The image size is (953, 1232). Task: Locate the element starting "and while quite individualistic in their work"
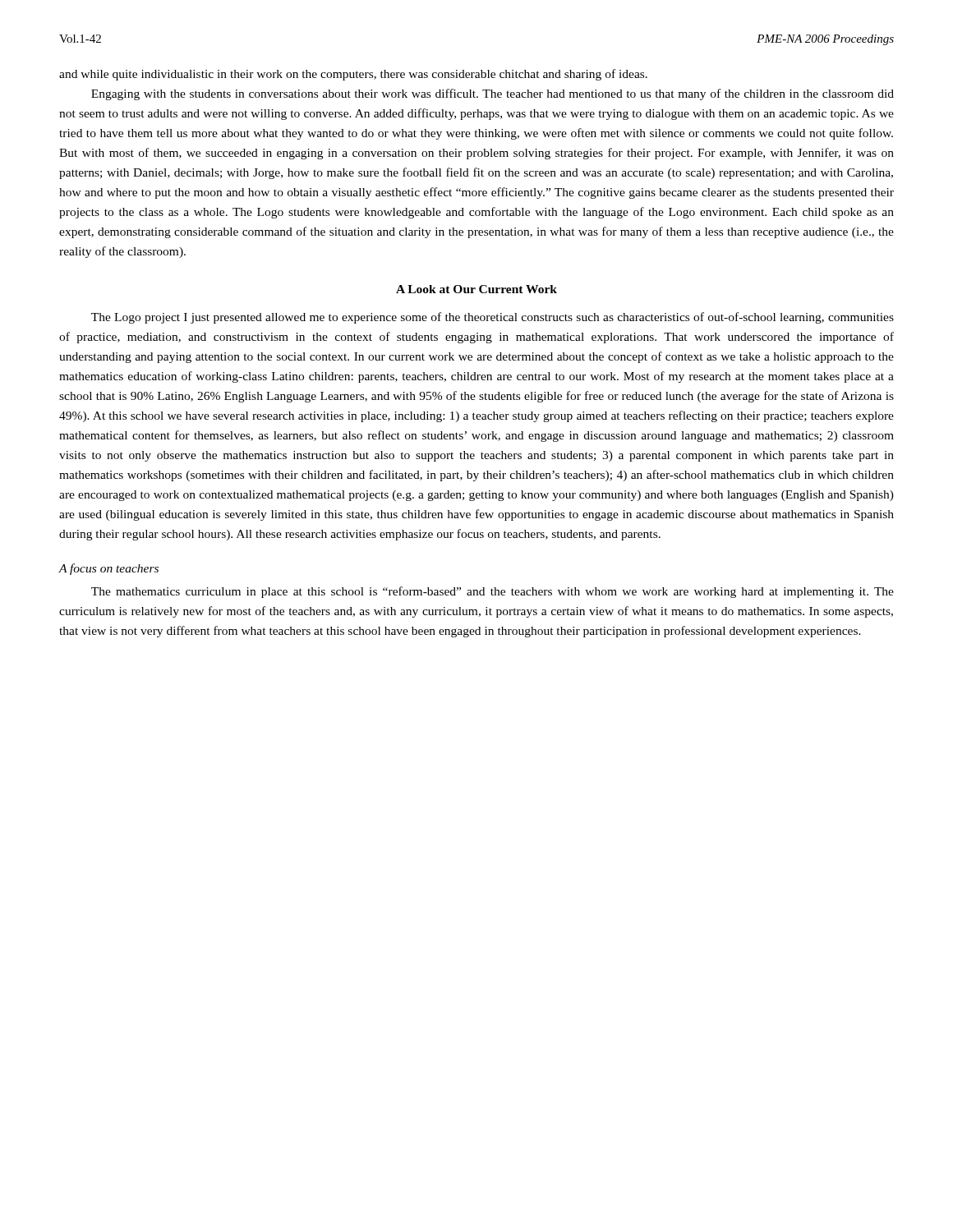(354, 73)
